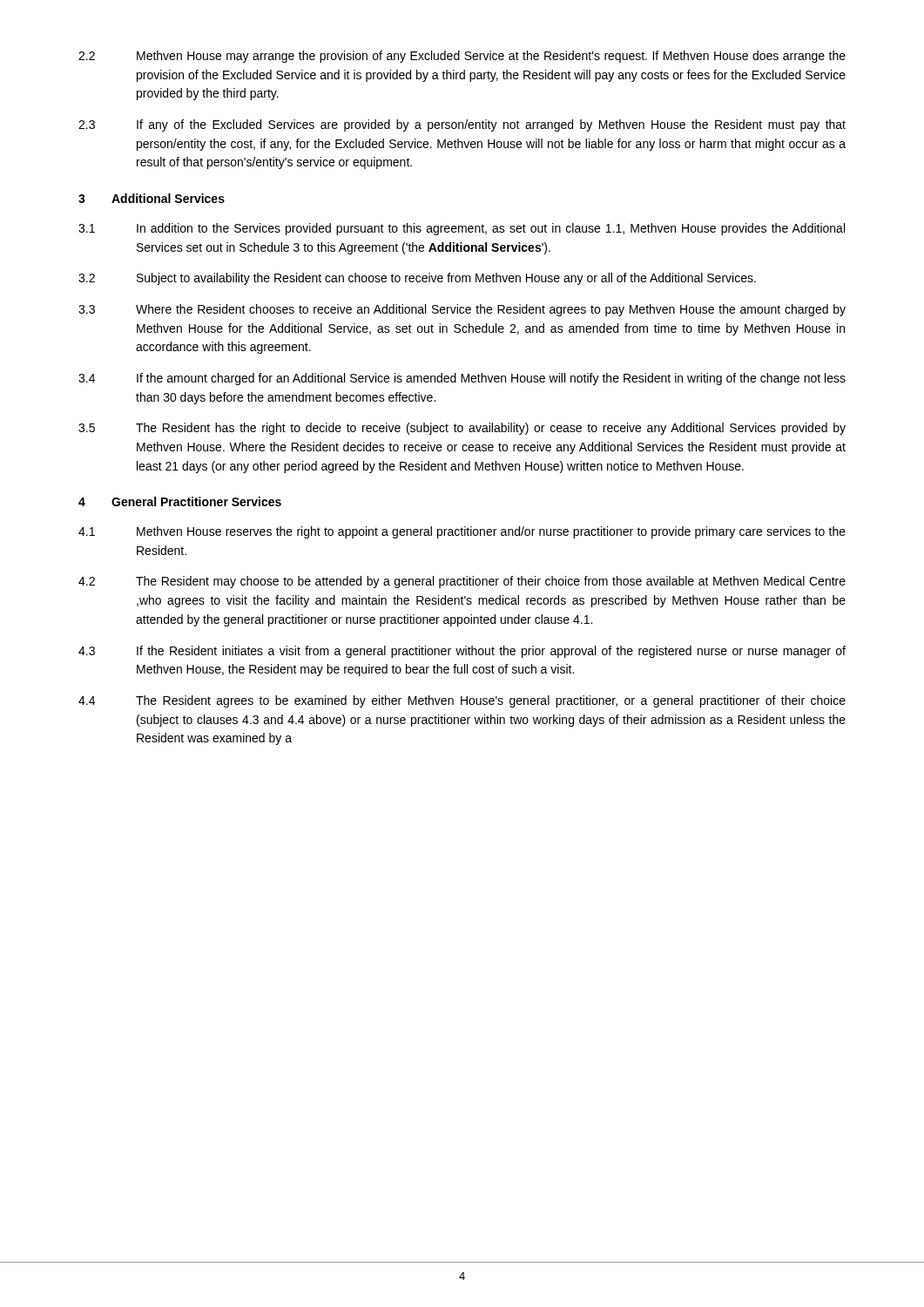The image size is (924, 1307).
Task: Find the element starting "4.3 If the Resident initiates a visit"
Action: 462,661
